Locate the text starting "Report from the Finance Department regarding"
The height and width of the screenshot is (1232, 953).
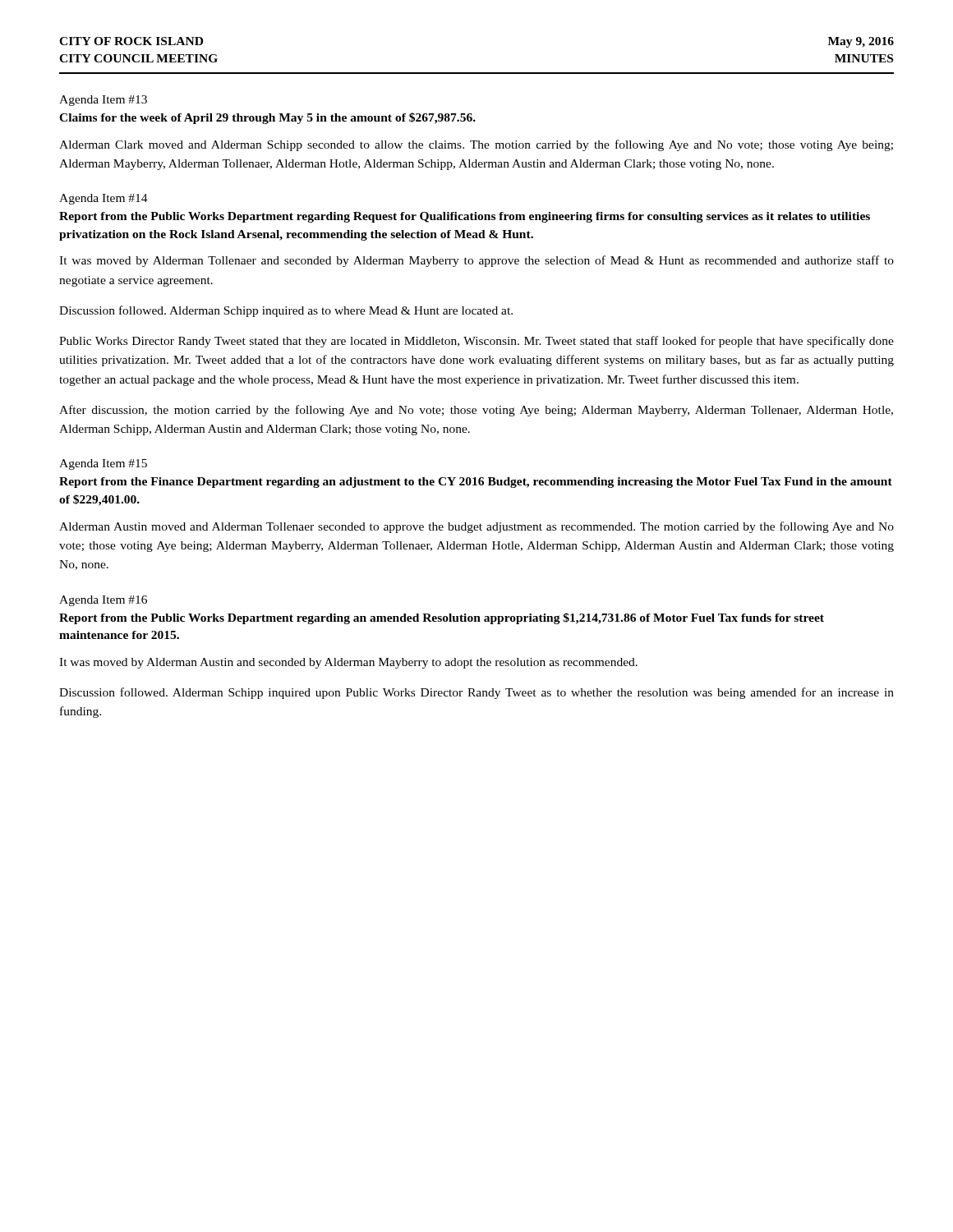[x=476, y=490]
